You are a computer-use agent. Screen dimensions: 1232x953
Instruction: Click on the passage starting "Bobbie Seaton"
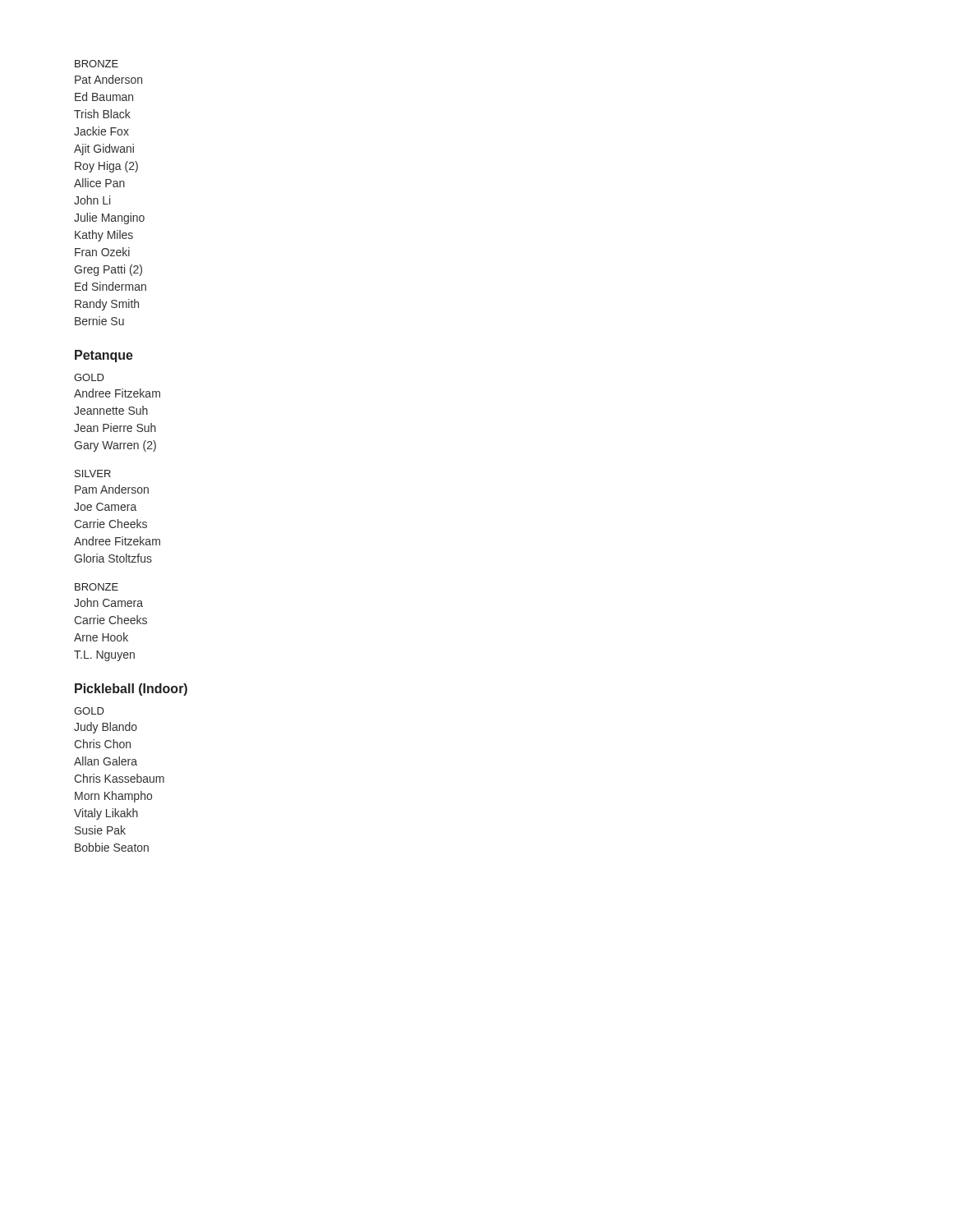pyautogui.click(x=112, y=848)
